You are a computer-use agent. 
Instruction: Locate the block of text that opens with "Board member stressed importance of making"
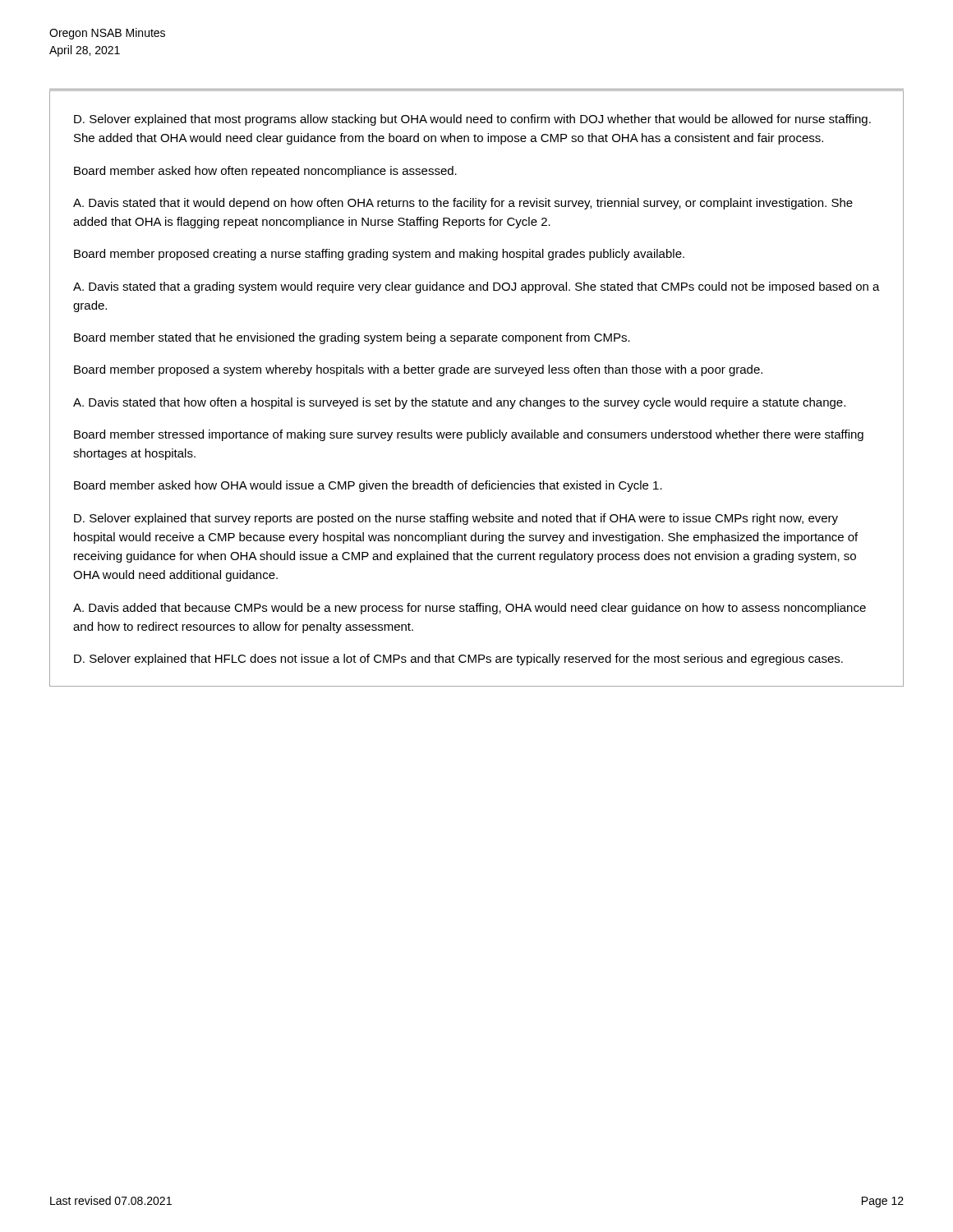[x=469, y=443]
